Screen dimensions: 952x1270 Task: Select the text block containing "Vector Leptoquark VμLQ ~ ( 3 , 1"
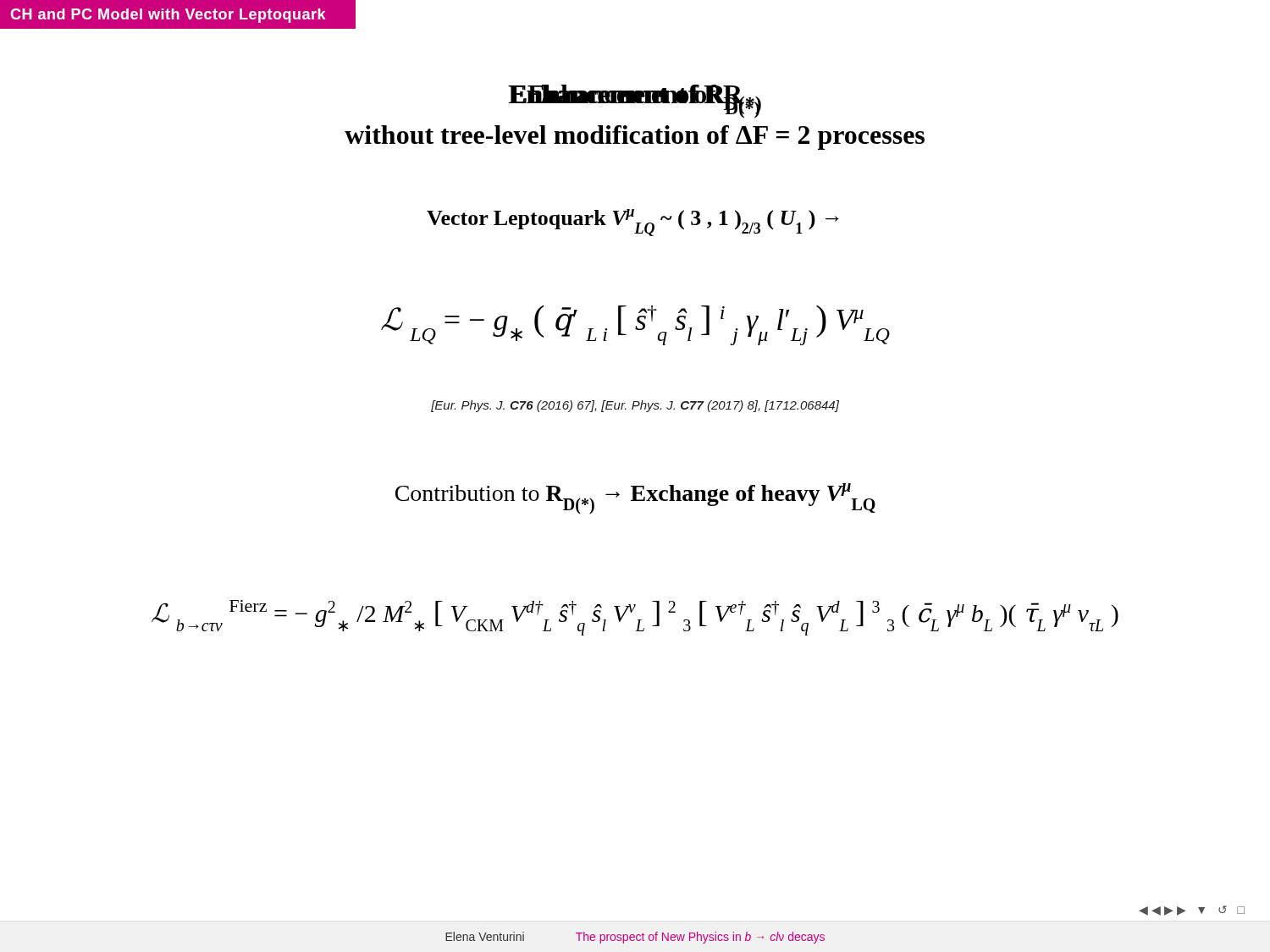click(635, 216)
